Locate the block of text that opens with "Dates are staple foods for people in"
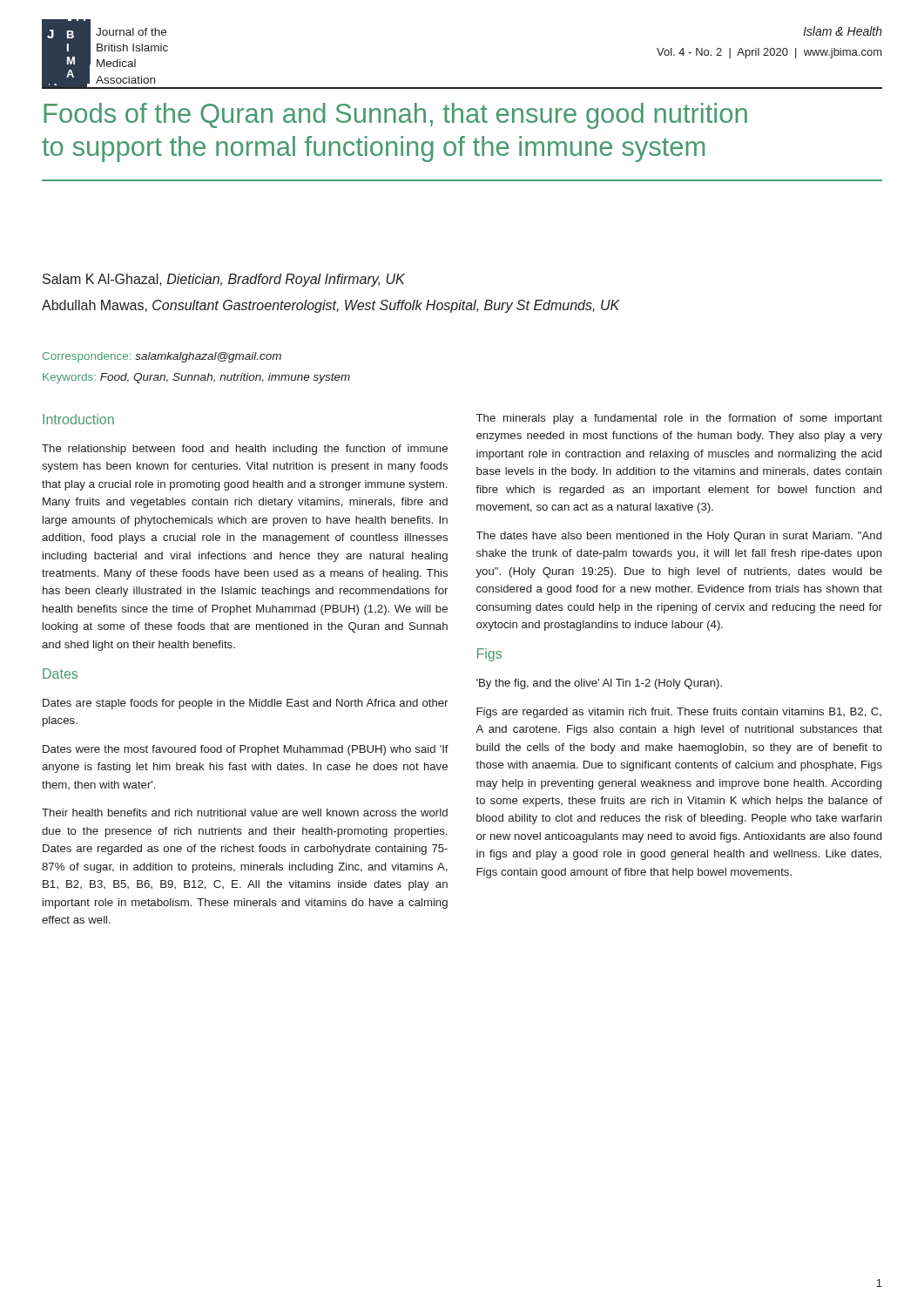 245,712
